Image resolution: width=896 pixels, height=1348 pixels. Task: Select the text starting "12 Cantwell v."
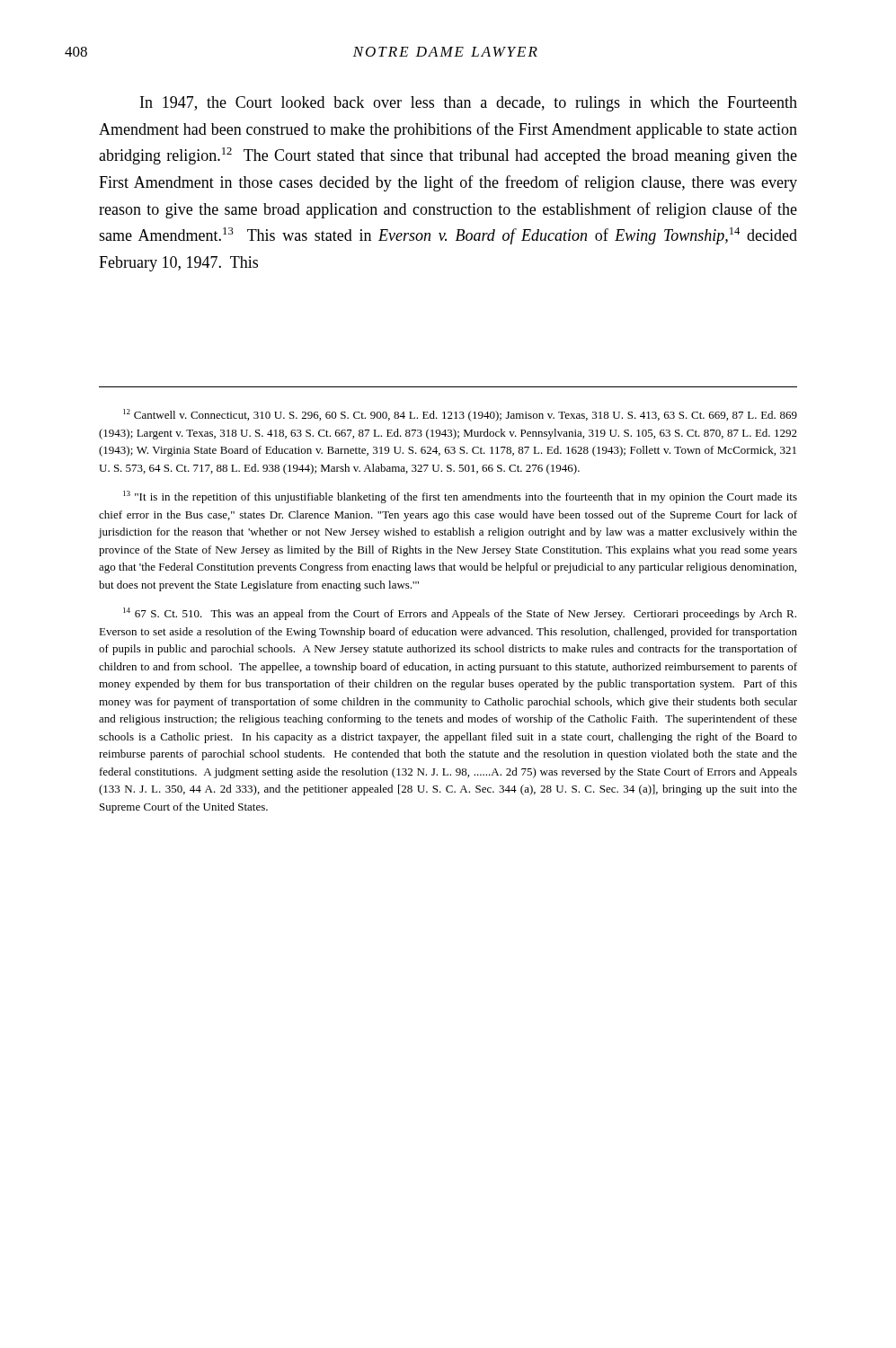coord(448,441)
